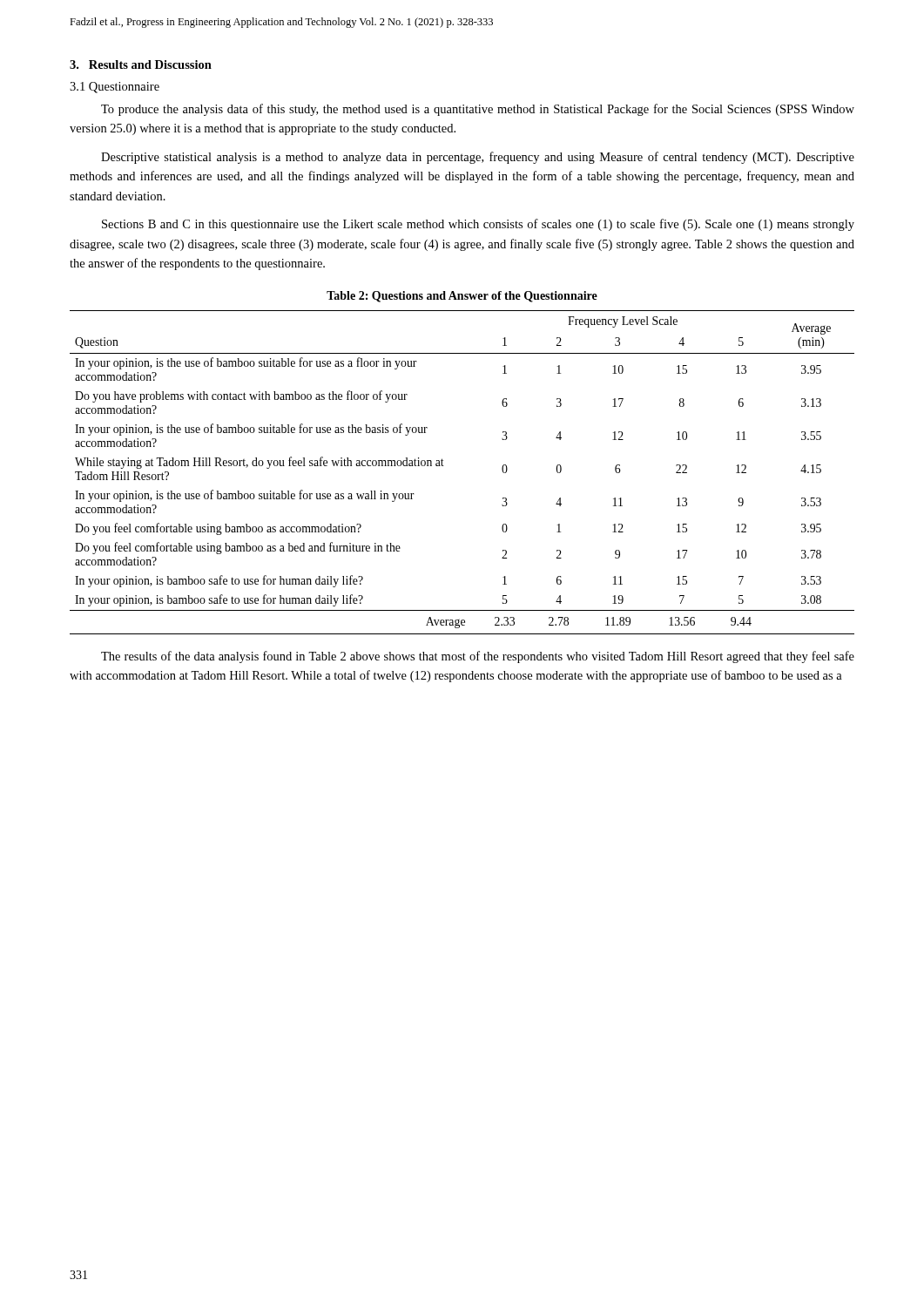Find the text block containing "The results of the"
The height and width of the screenshot is (1307, 924).
[x=462, y=666]
